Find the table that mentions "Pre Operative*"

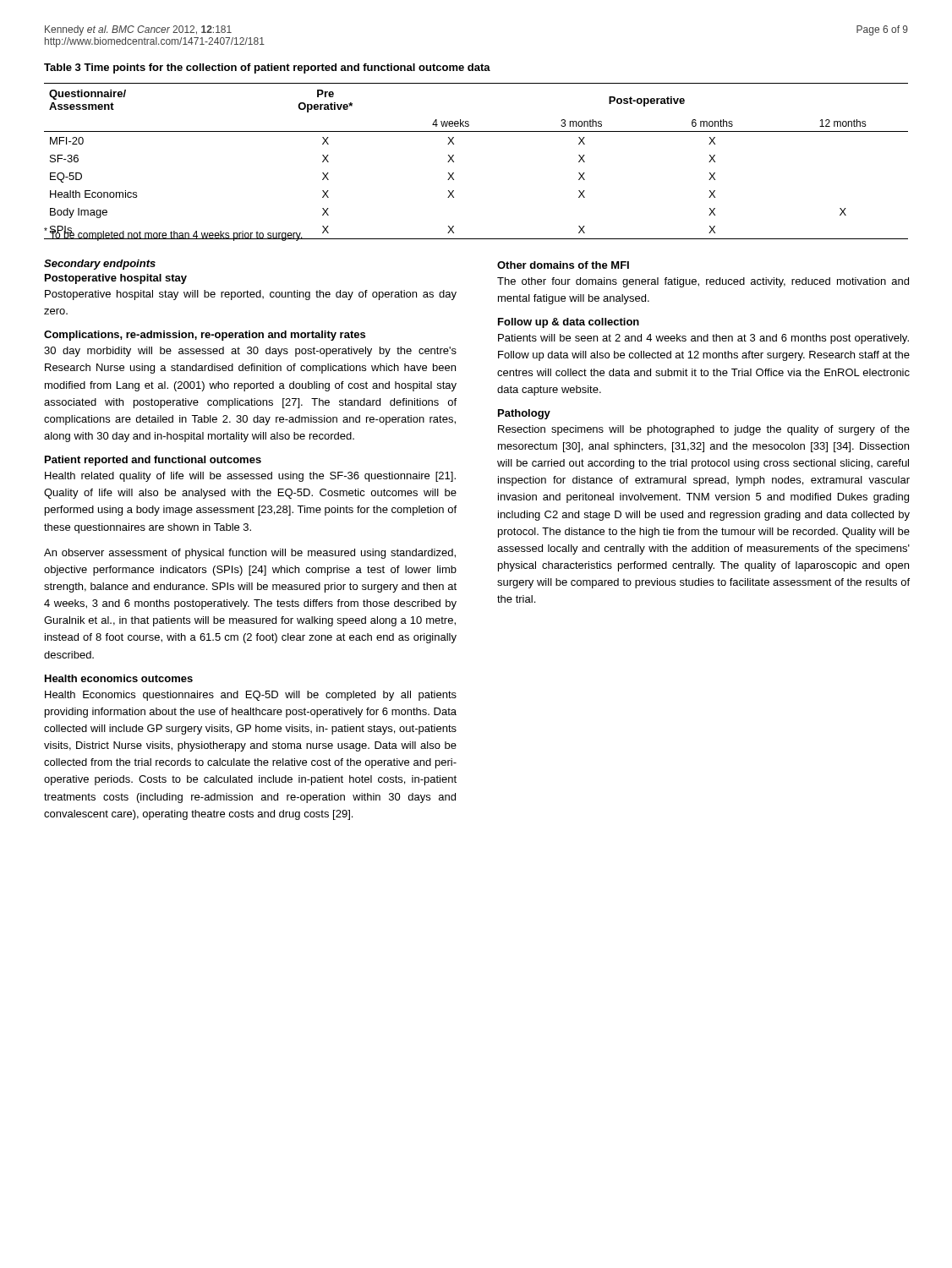click(x=476, y=161)
